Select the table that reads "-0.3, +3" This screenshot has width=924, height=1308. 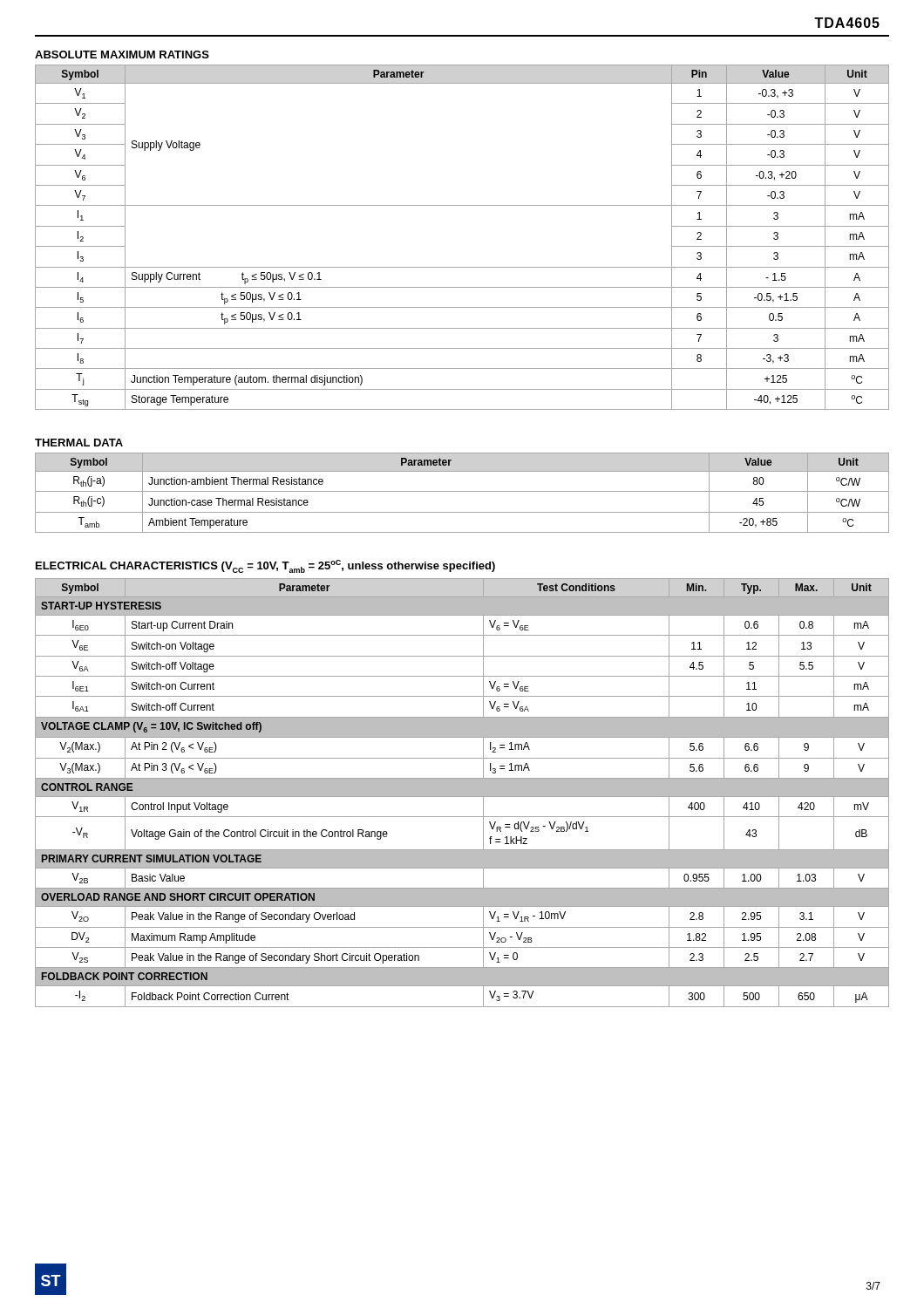pyautogui.click(x=462, y=237)
